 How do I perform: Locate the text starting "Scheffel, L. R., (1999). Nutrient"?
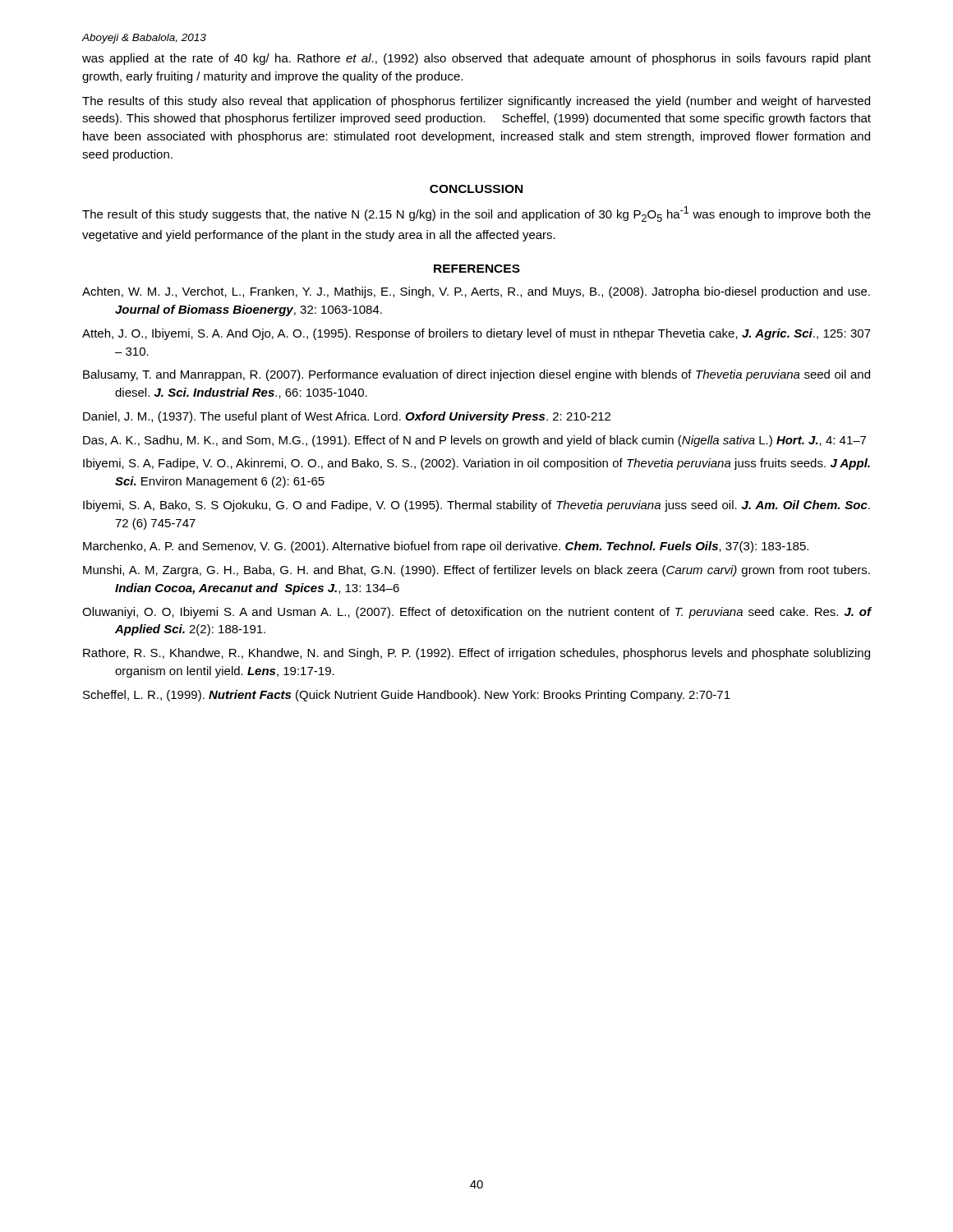[406, 694]
